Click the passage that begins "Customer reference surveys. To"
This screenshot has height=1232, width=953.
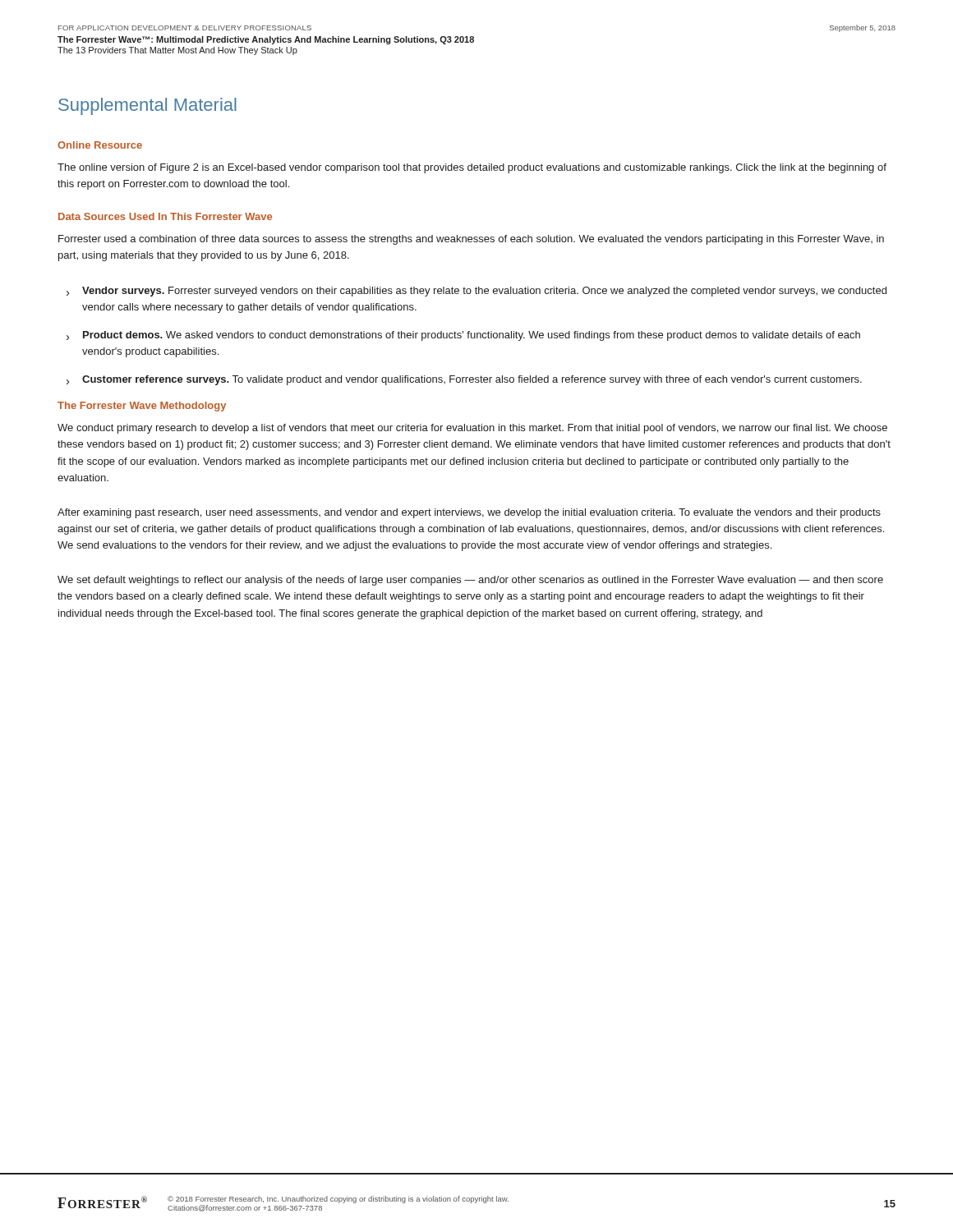472,379
